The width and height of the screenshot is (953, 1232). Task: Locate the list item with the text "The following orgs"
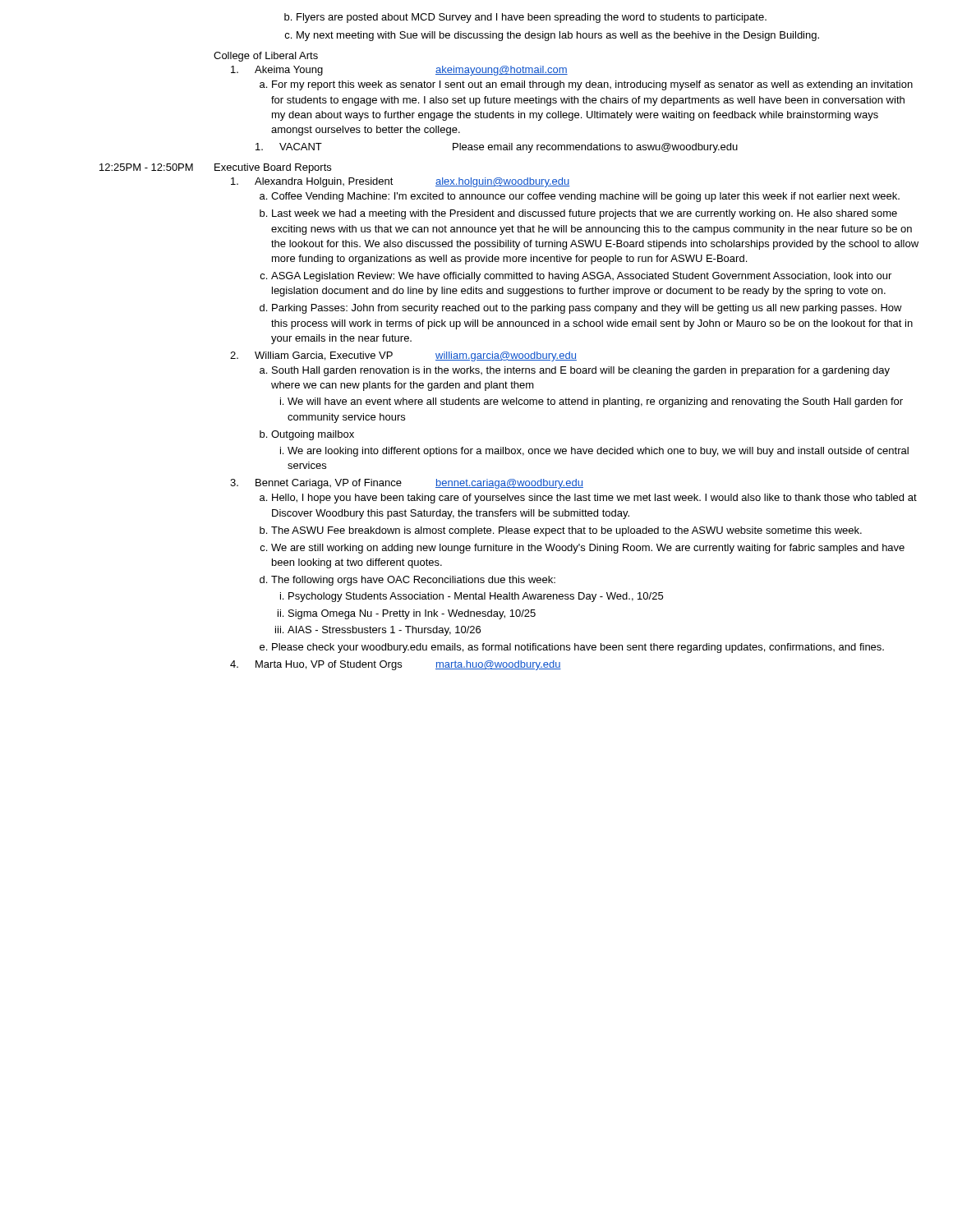click(x=596, y=605)
